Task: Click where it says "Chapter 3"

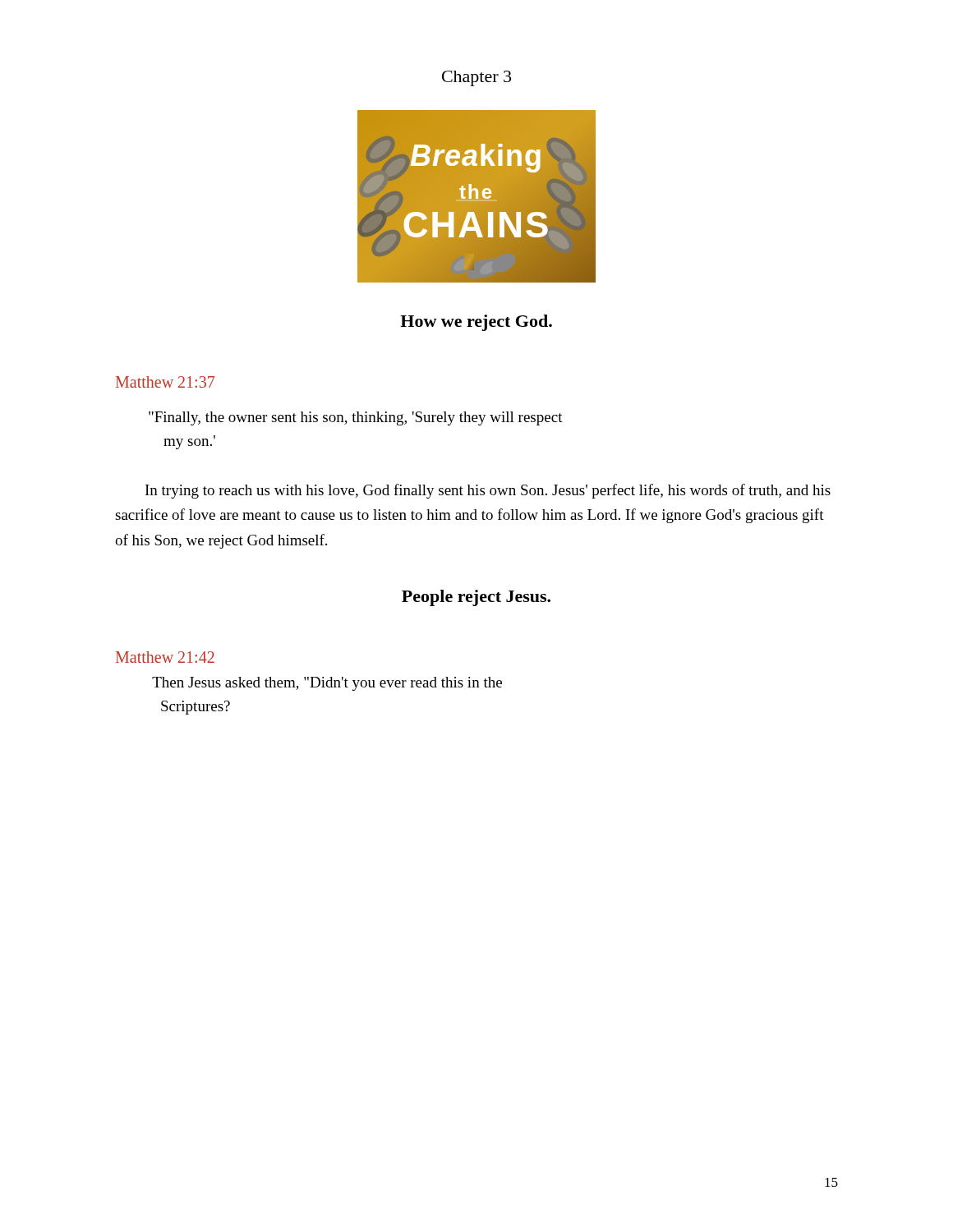Action: pyautogui.click(x=476, y=76)
